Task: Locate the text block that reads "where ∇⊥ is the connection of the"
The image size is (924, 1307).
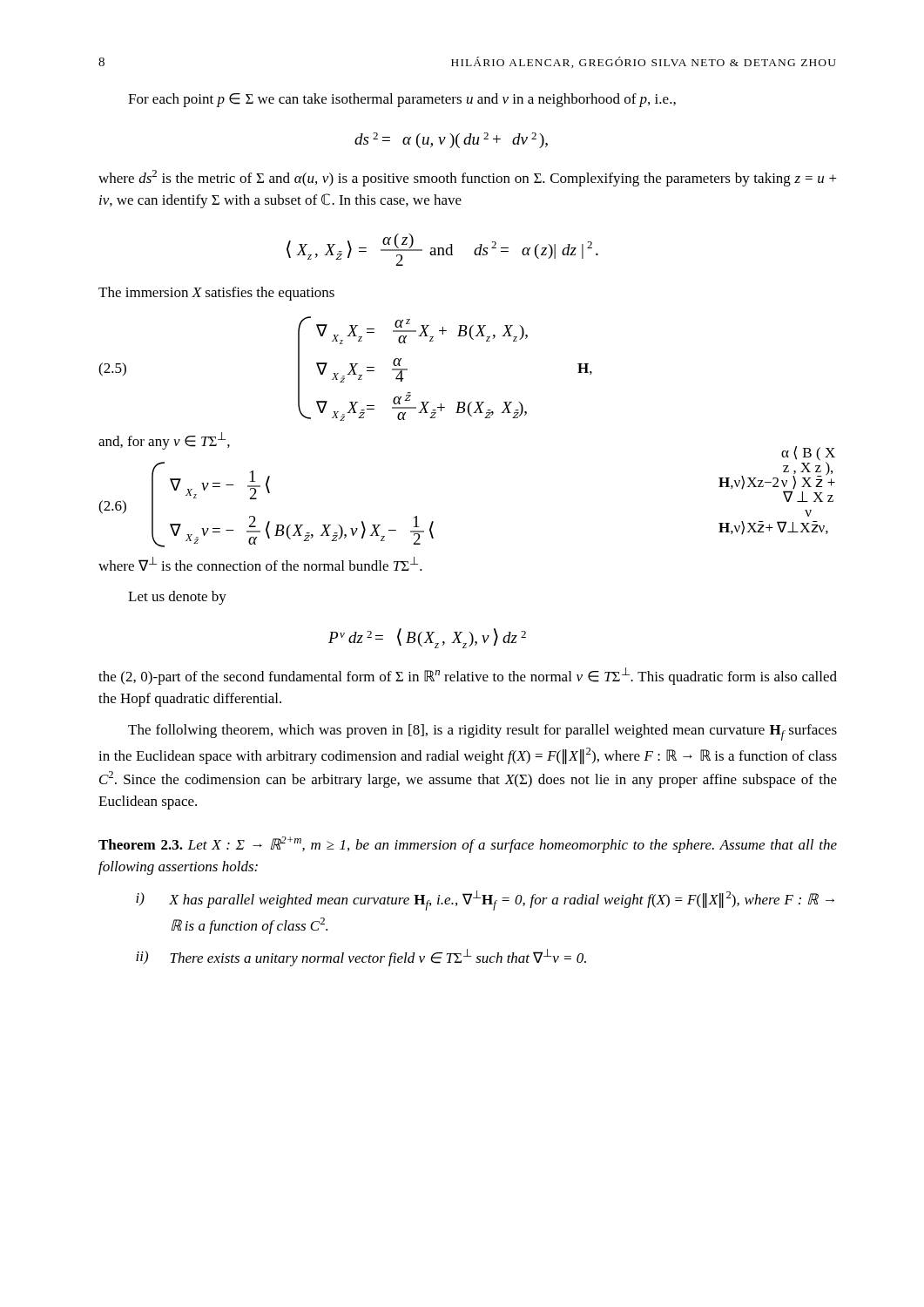Action: (x=260, y=564)
